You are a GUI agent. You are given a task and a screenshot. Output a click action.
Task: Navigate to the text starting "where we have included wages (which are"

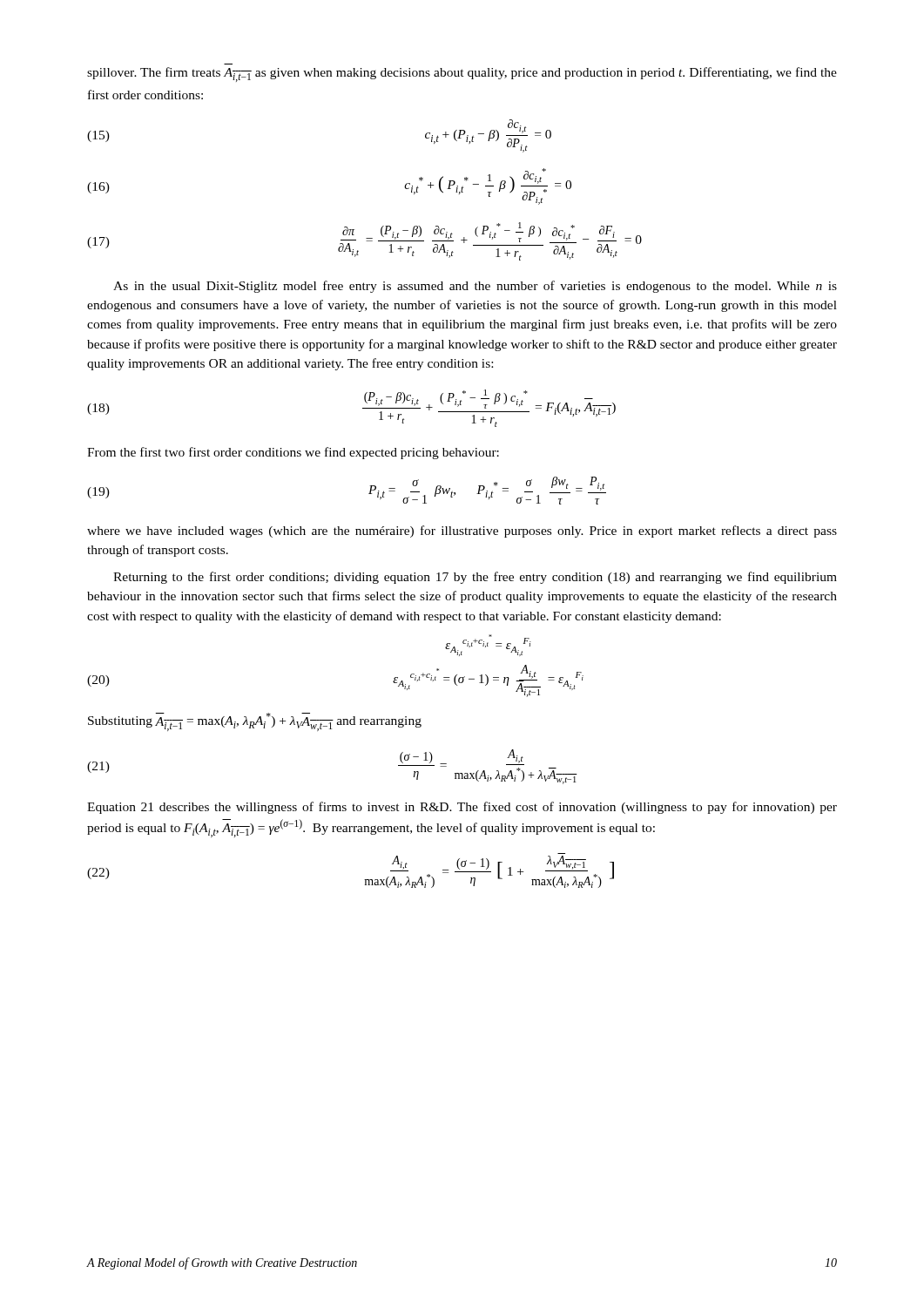pyautogui.click(x=462, y=540)
